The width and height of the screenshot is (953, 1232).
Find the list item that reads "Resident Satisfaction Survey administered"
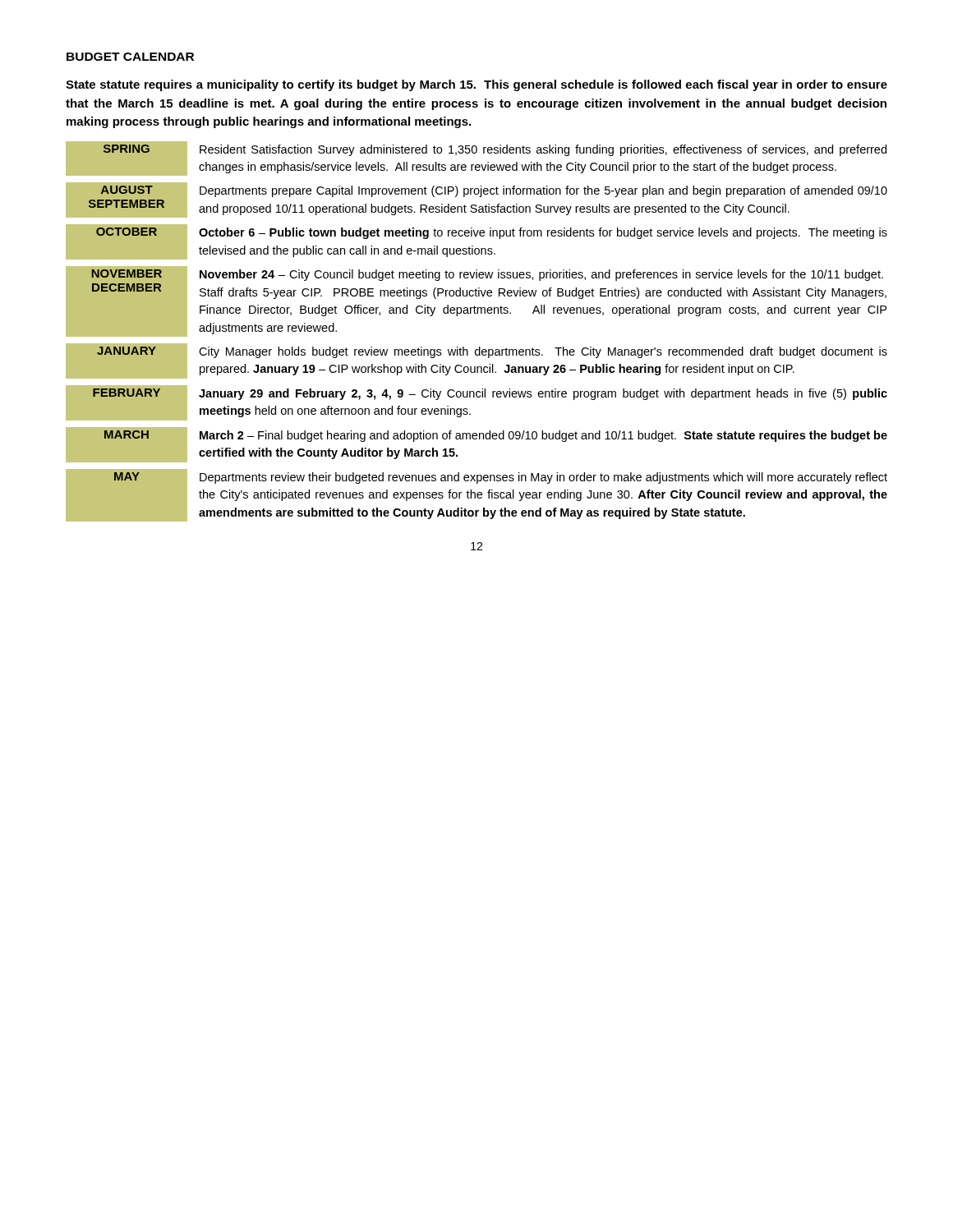(543, 158)
